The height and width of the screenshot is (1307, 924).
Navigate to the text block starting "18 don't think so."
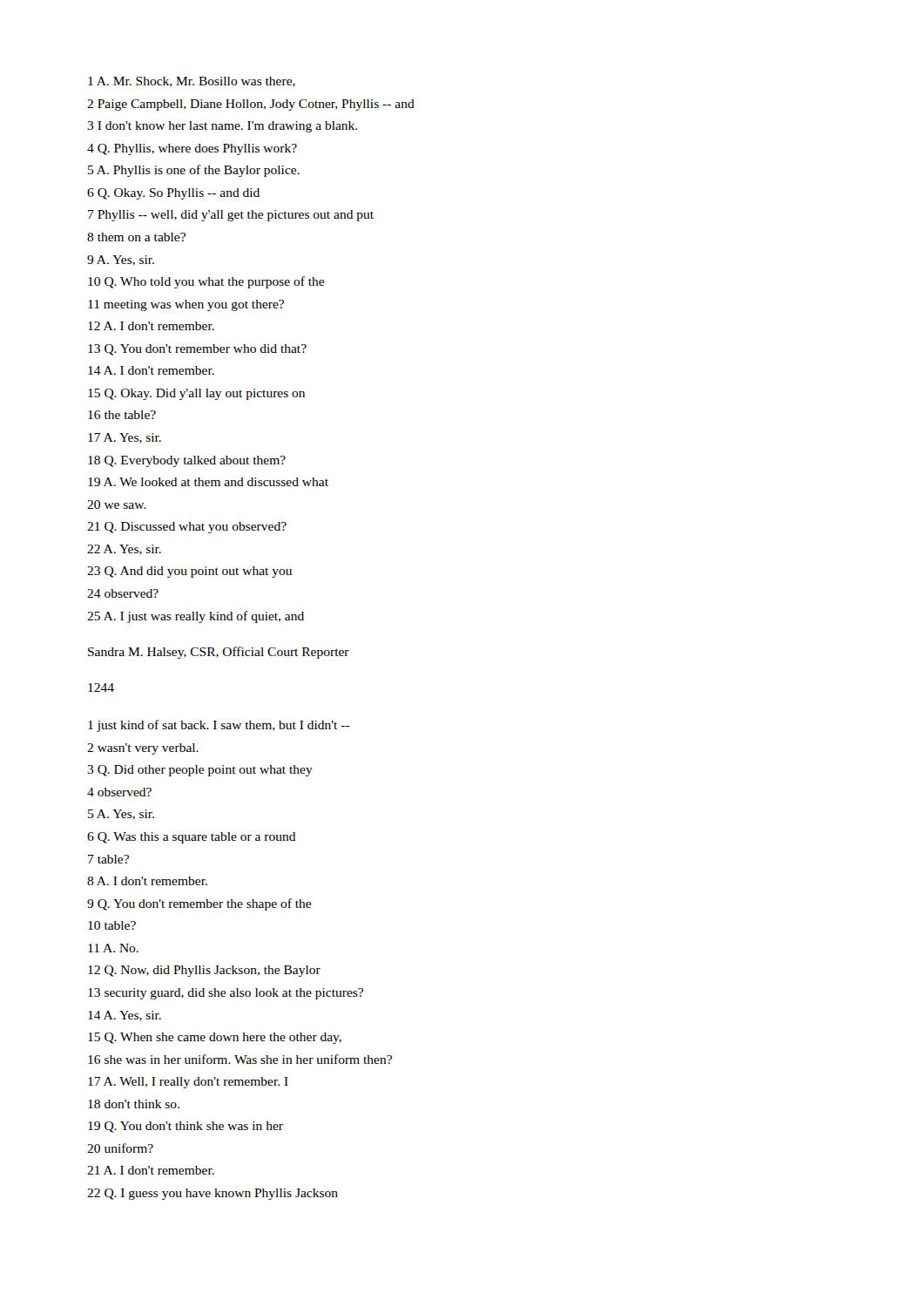click(x=134, y=1104)
